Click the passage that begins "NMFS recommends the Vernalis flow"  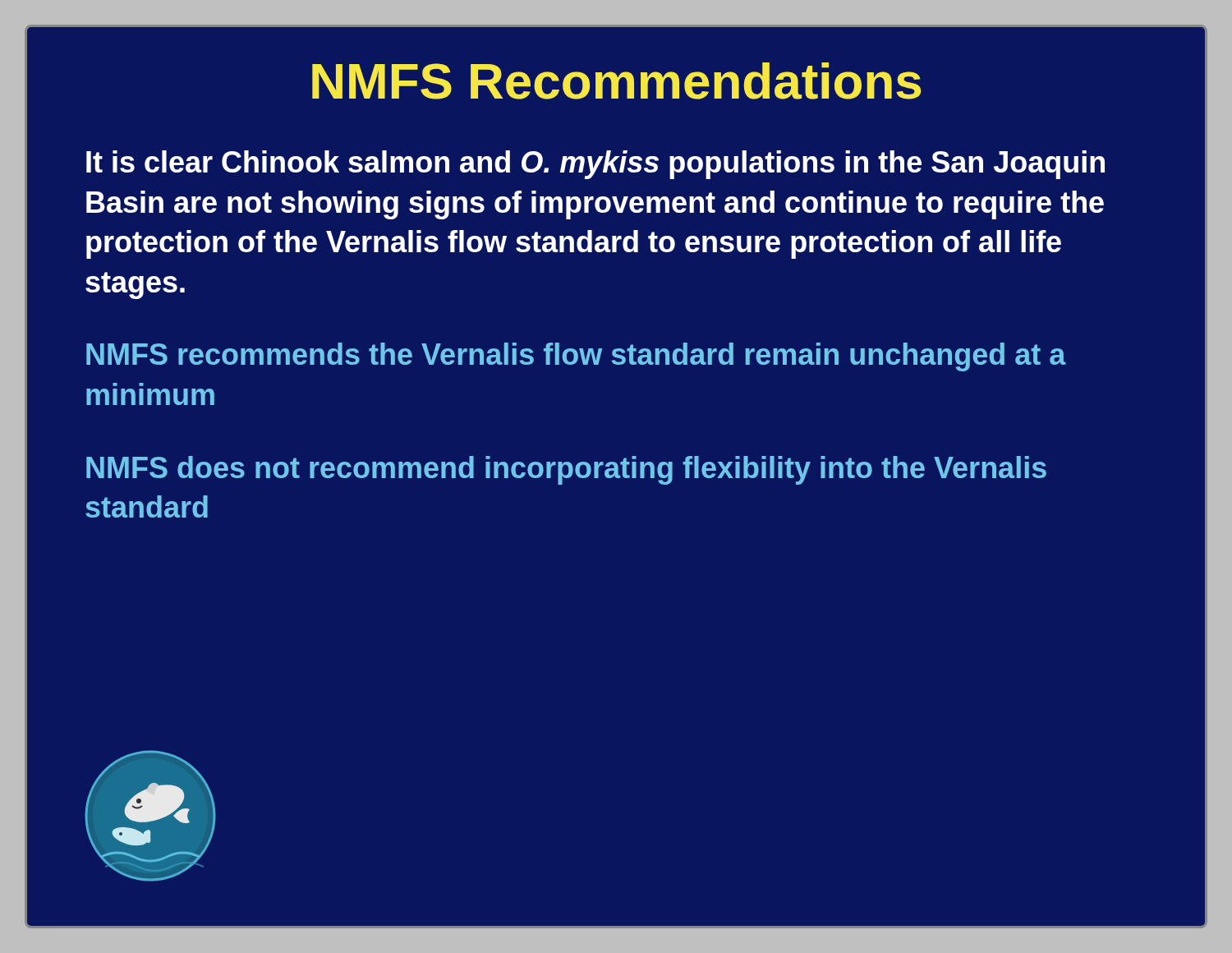[575, 375]
